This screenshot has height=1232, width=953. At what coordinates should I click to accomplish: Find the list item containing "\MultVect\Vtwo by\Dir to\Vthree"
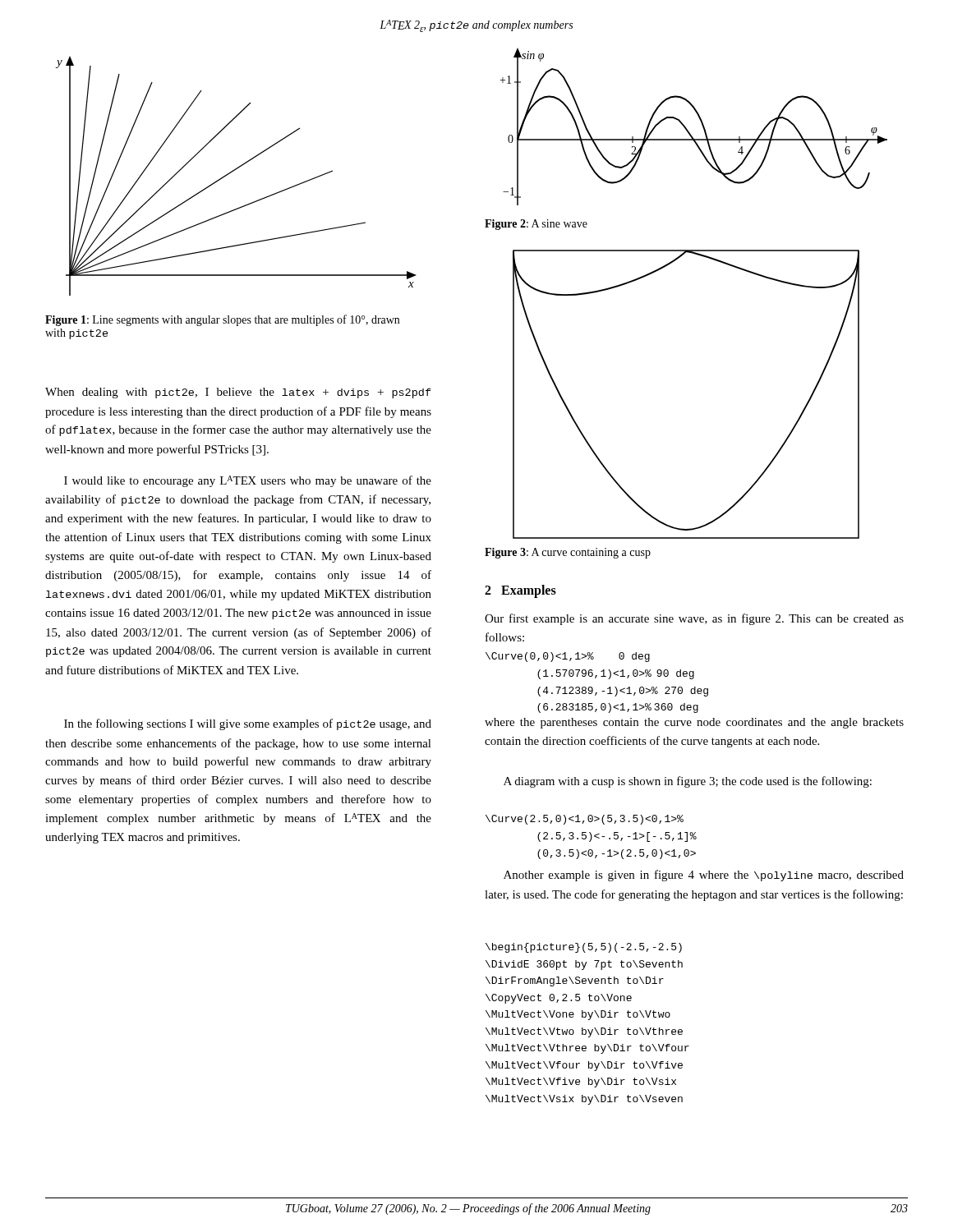coord(584,1032)
